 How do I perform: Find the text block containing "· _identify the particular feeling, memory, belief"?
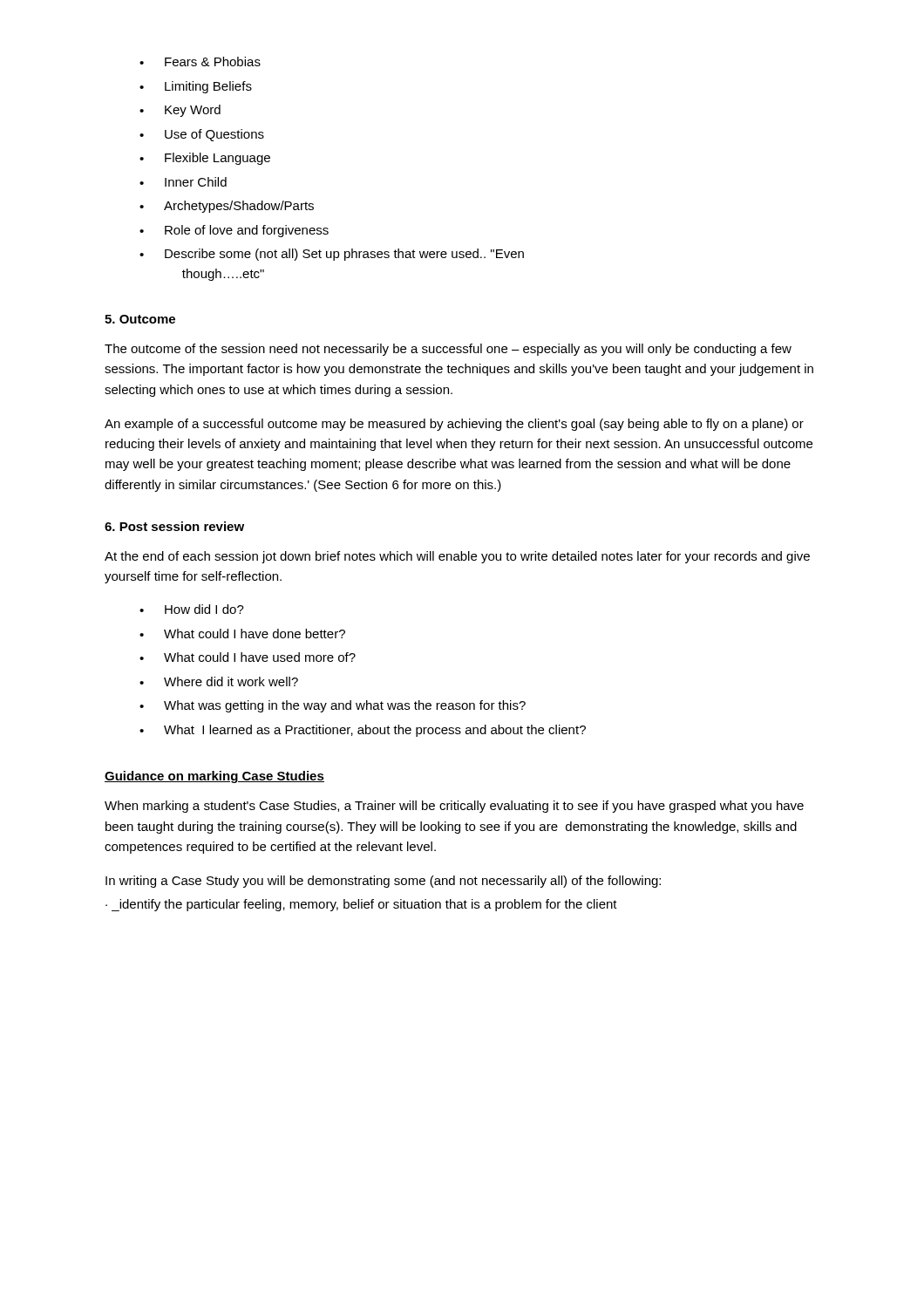pos(361,904)
